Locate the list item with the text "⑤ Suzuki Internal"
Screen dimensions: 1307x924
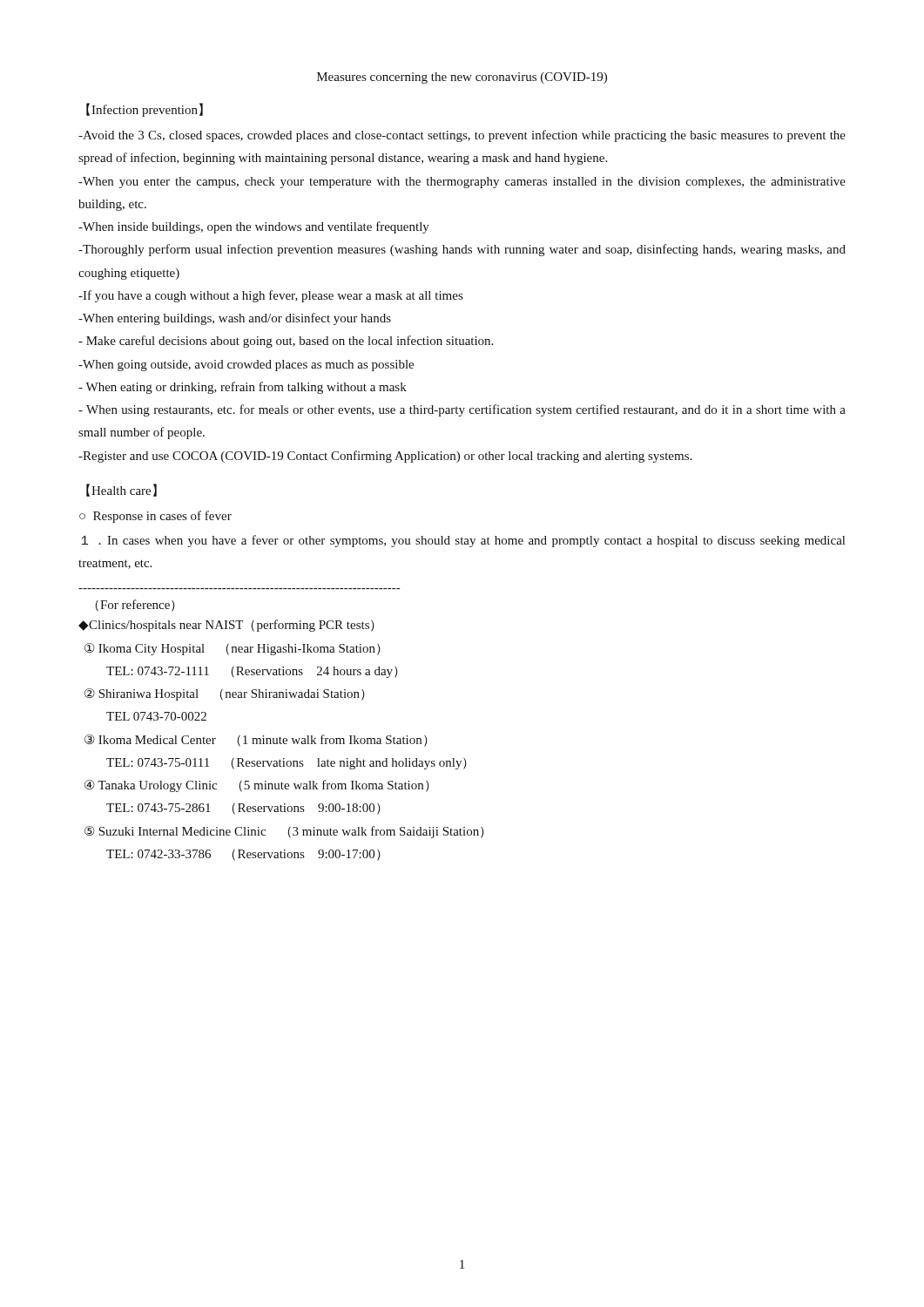pyautogui.click(x=288, y=842)
